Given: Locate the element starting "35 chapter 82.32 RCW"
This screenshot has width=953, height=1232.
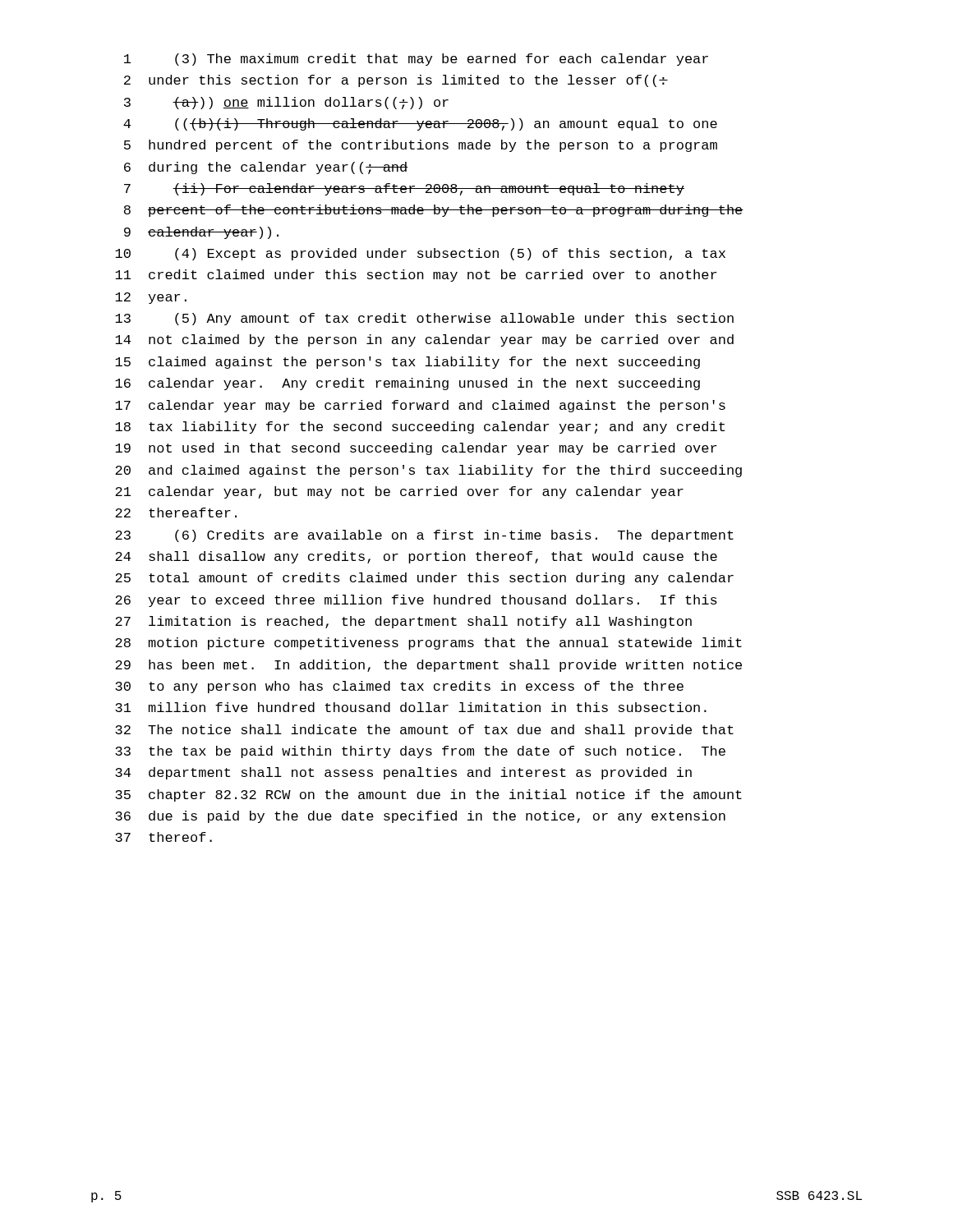Looking at the screenshot, I should pos(485,796).
